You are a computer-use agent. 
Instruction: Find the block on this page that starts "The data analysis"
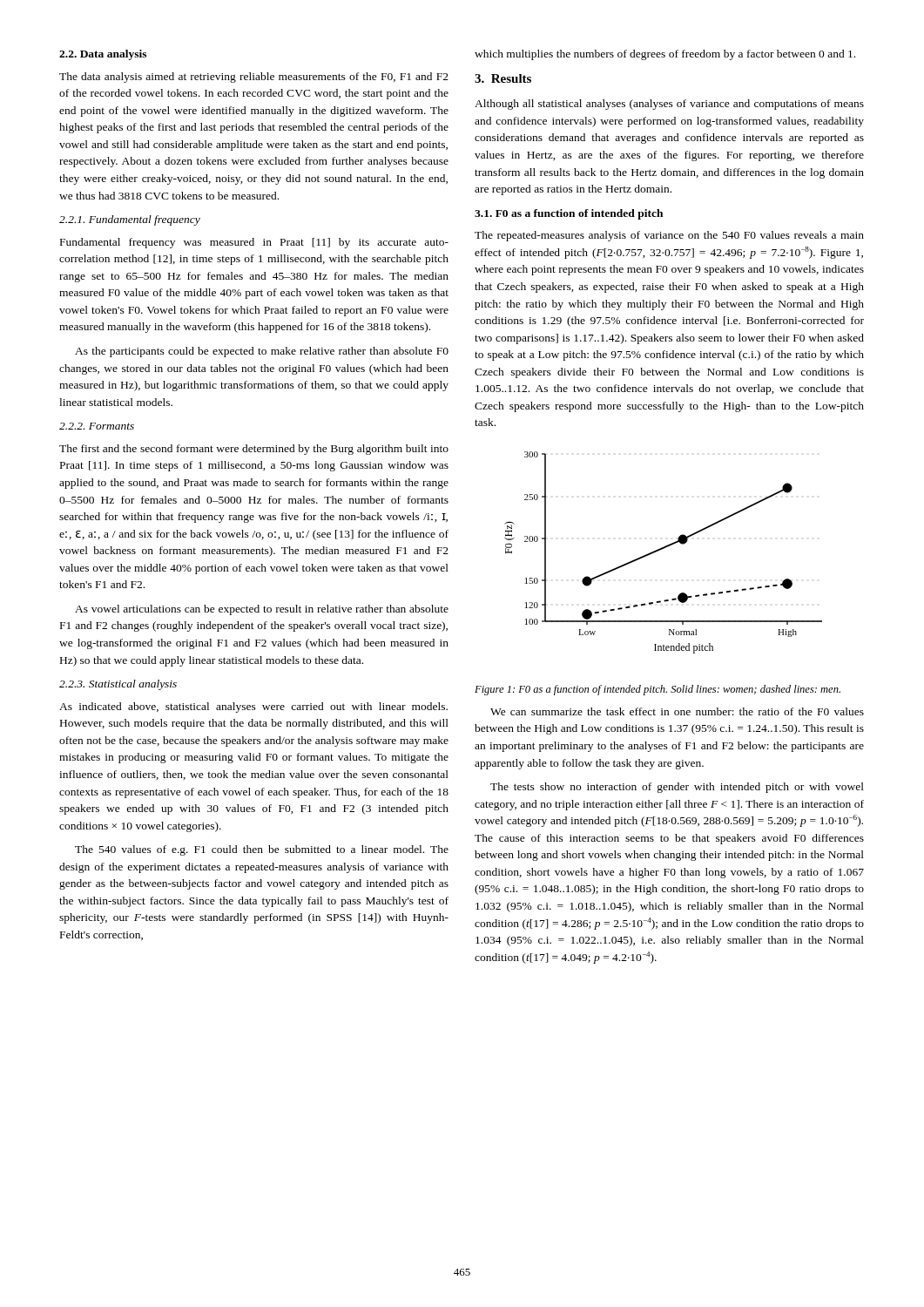coord(254,136)
